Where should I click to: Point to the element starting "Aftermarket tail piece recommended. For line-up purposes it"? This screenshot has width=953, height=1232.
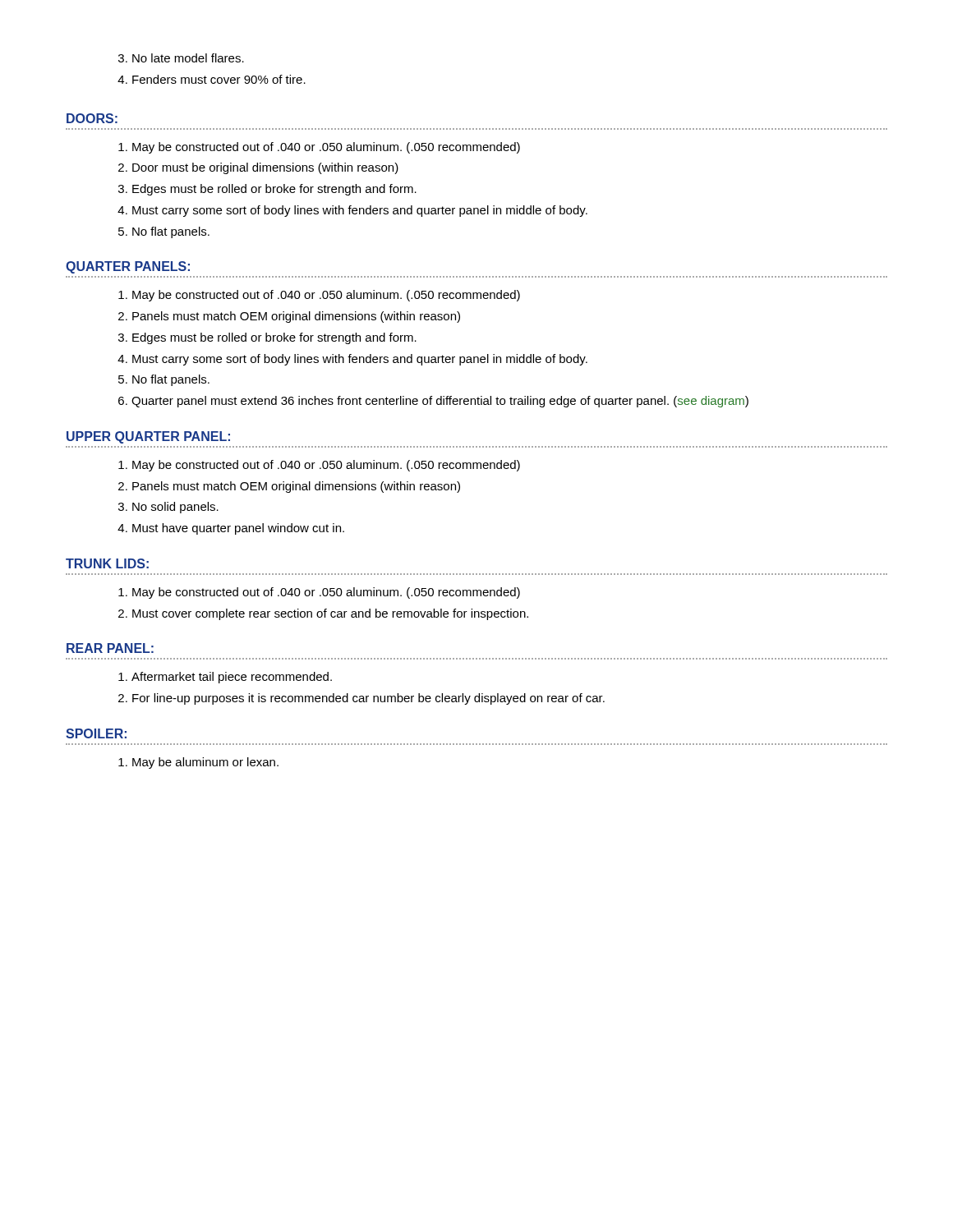click(509, 687)
